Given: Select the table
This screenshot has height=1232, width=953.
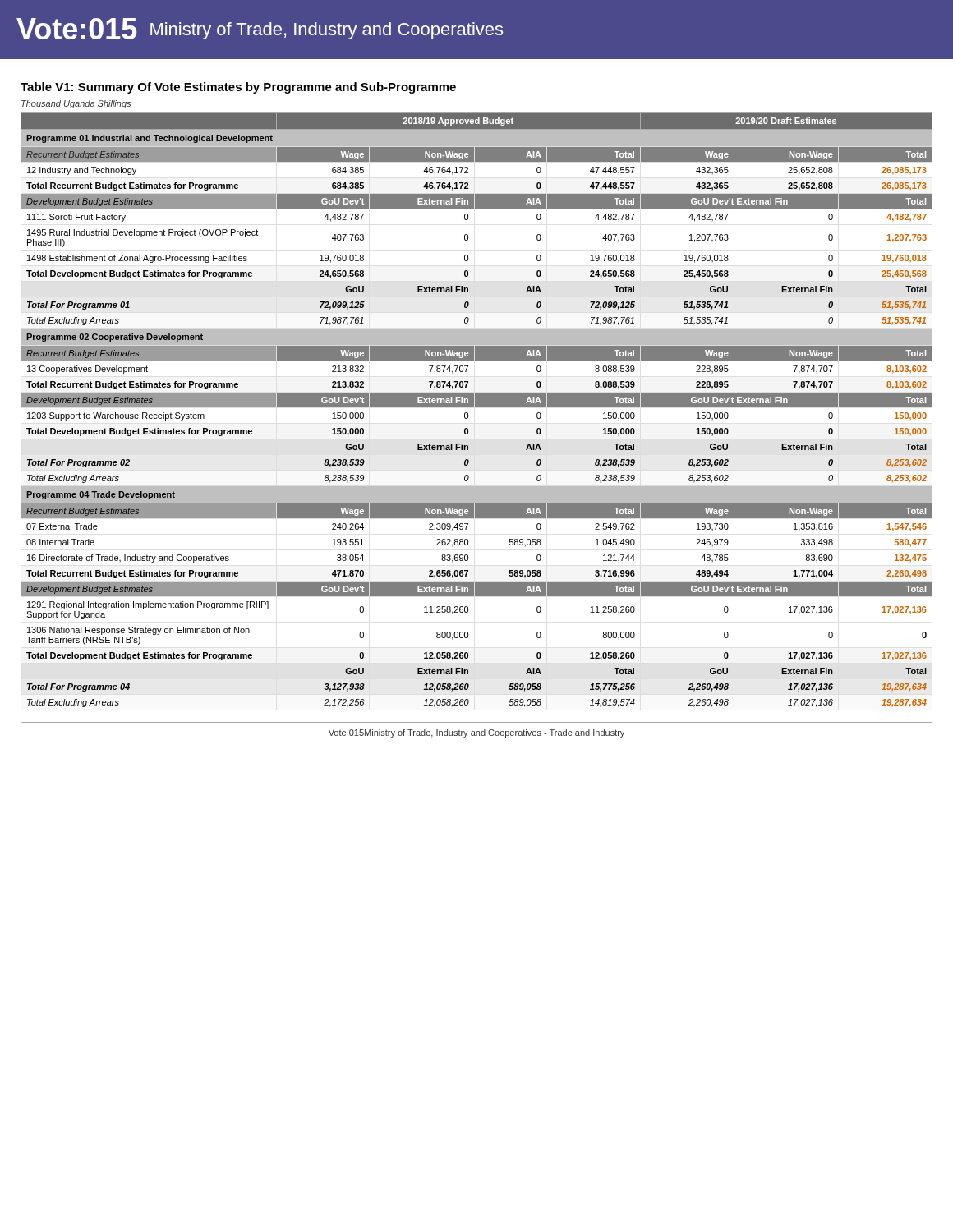Looking at the screenshot, I should point(476,405).
